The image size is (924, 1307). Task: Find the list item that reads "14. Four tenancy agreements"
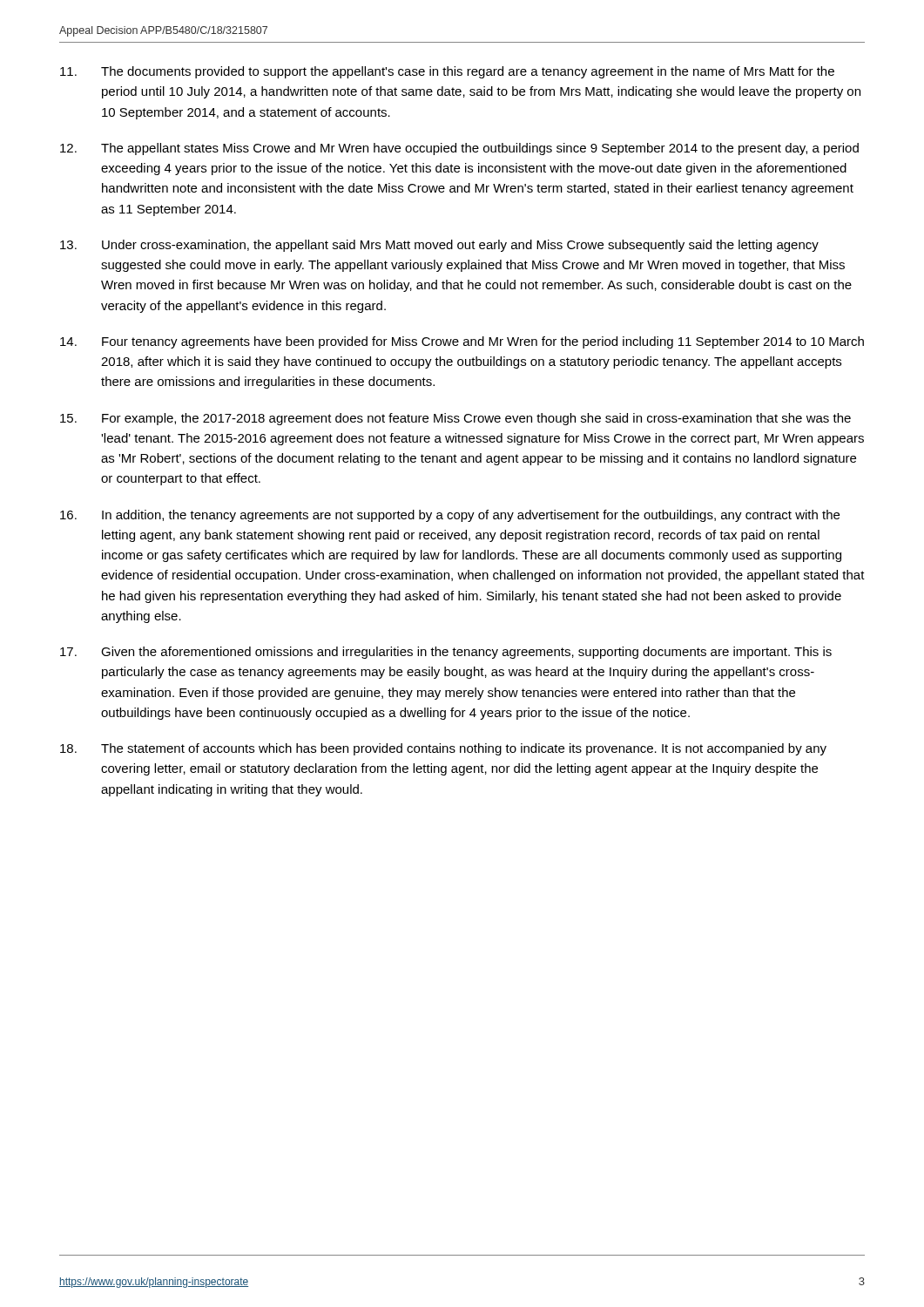(x=462, y=361)
